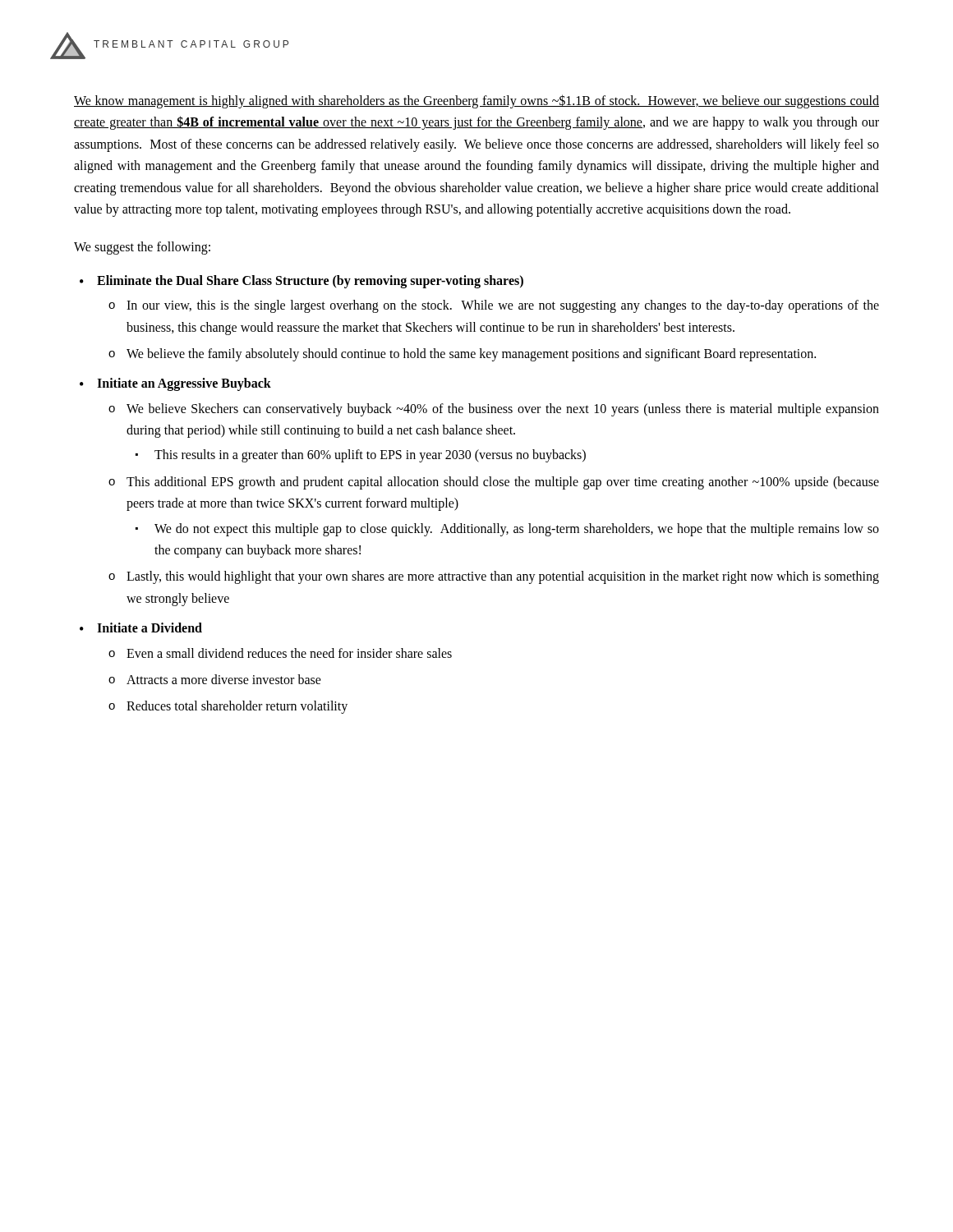This screenshot has height=1232, width=953.
Task: Select the block starting "We do not expect this multiple gap"
Action: 517,539
